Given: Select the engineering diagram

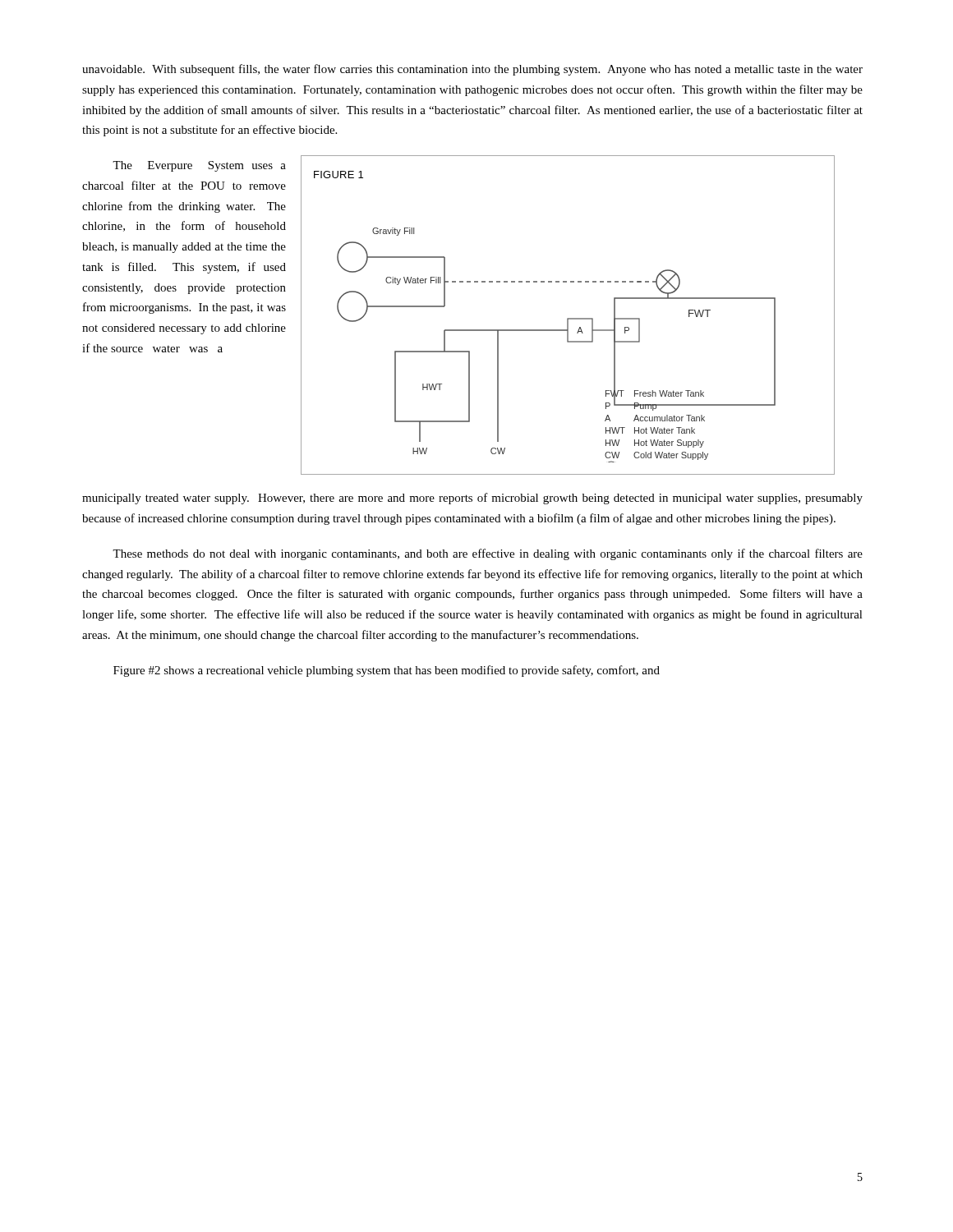Looking at the screenshot, I should [582, 315].
